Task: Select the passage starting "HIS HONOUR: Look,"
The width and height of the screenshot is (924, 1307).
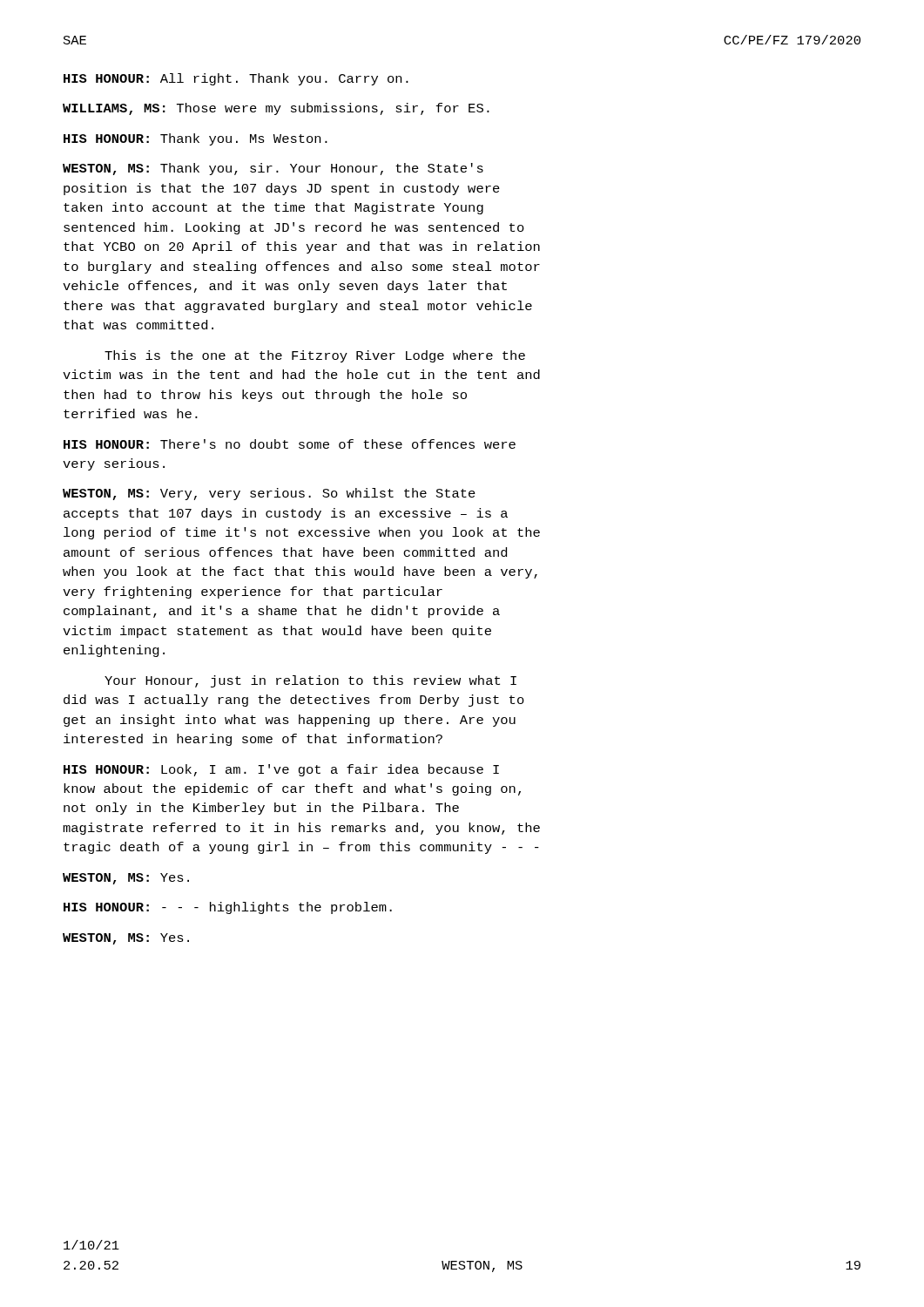Action: pyautogui.click(x=462, y=809)
